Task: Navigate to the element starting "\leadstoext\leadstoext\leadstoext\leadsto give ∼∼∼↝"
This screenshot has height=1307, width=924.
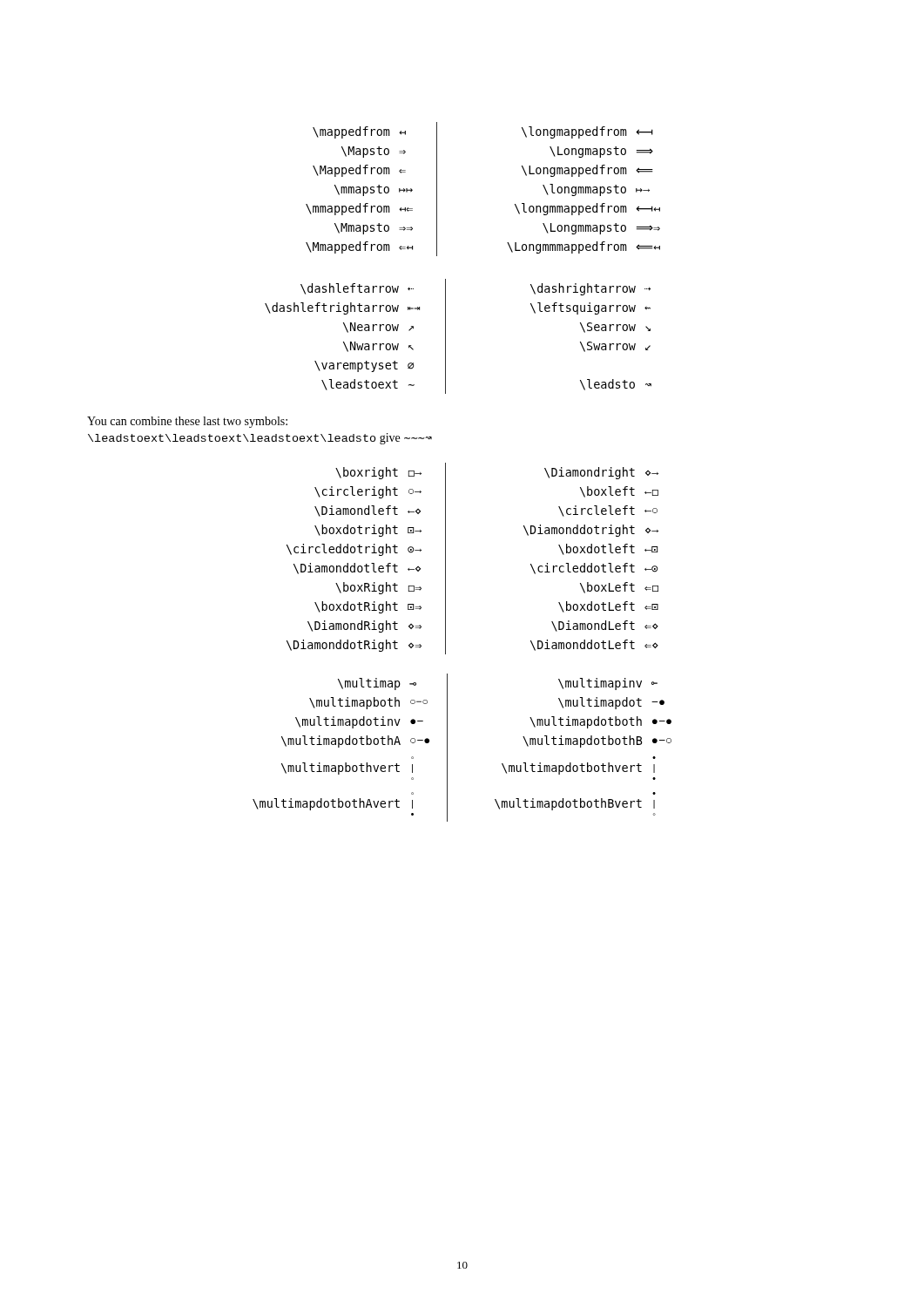Action: point(259,438)
